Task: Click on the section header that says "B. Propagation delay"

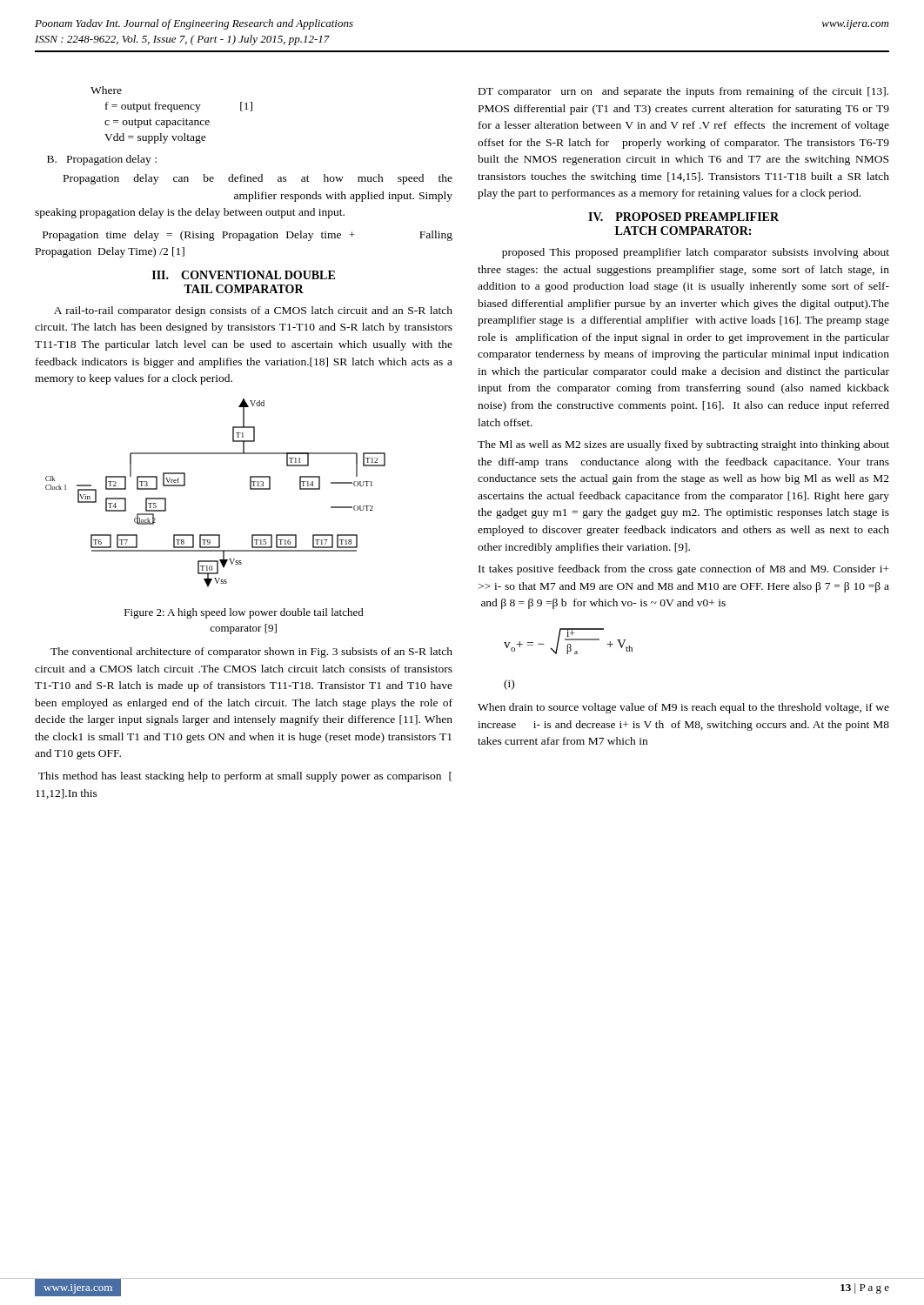Action: [96, 159]
